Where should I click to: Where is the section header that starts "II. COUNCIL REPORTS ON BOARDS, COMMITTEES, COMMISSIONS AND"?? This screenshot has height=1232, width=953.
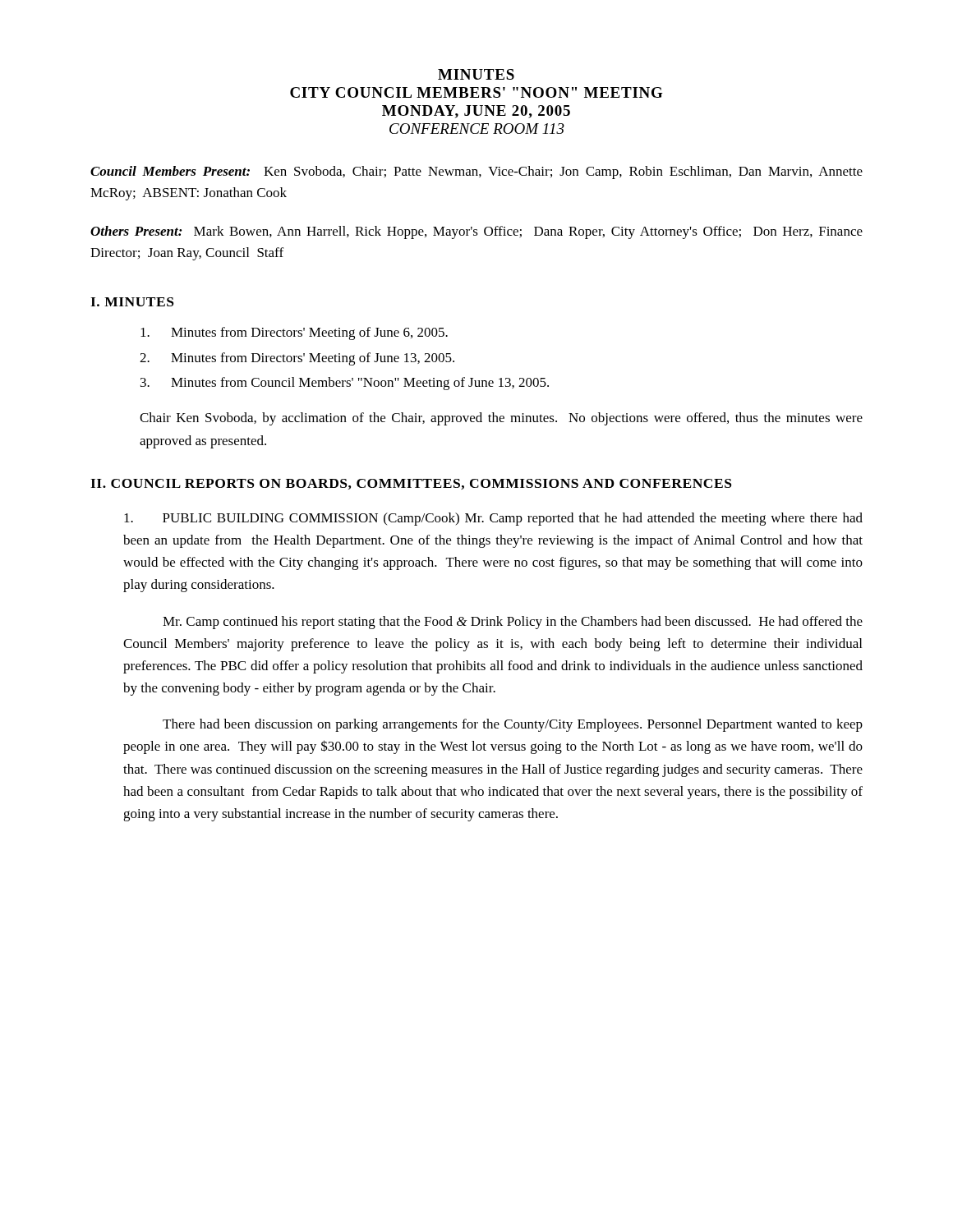411,483
